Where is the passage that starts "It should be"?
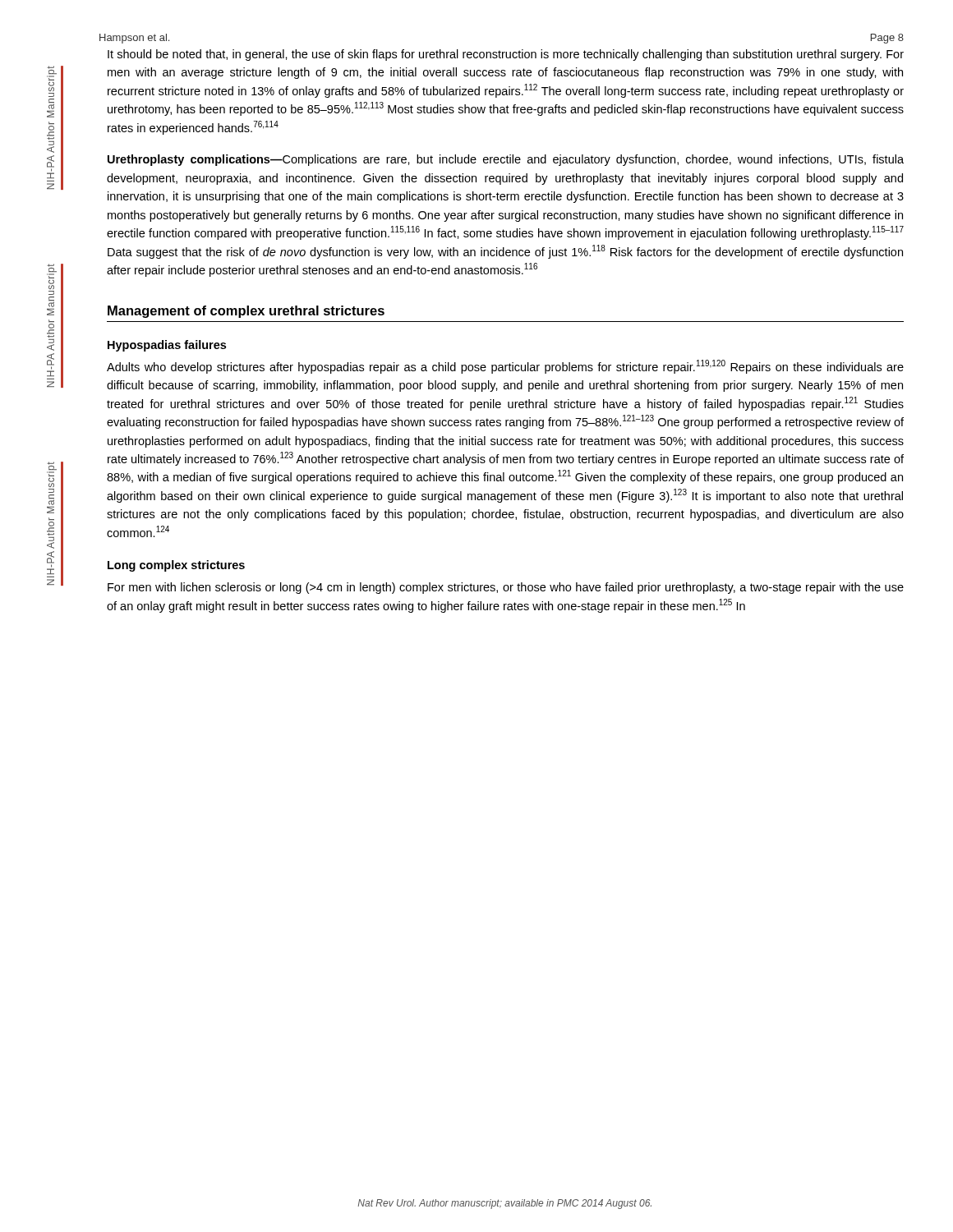The width and height of the screenshot is (953, 1232). click(505, 91)
